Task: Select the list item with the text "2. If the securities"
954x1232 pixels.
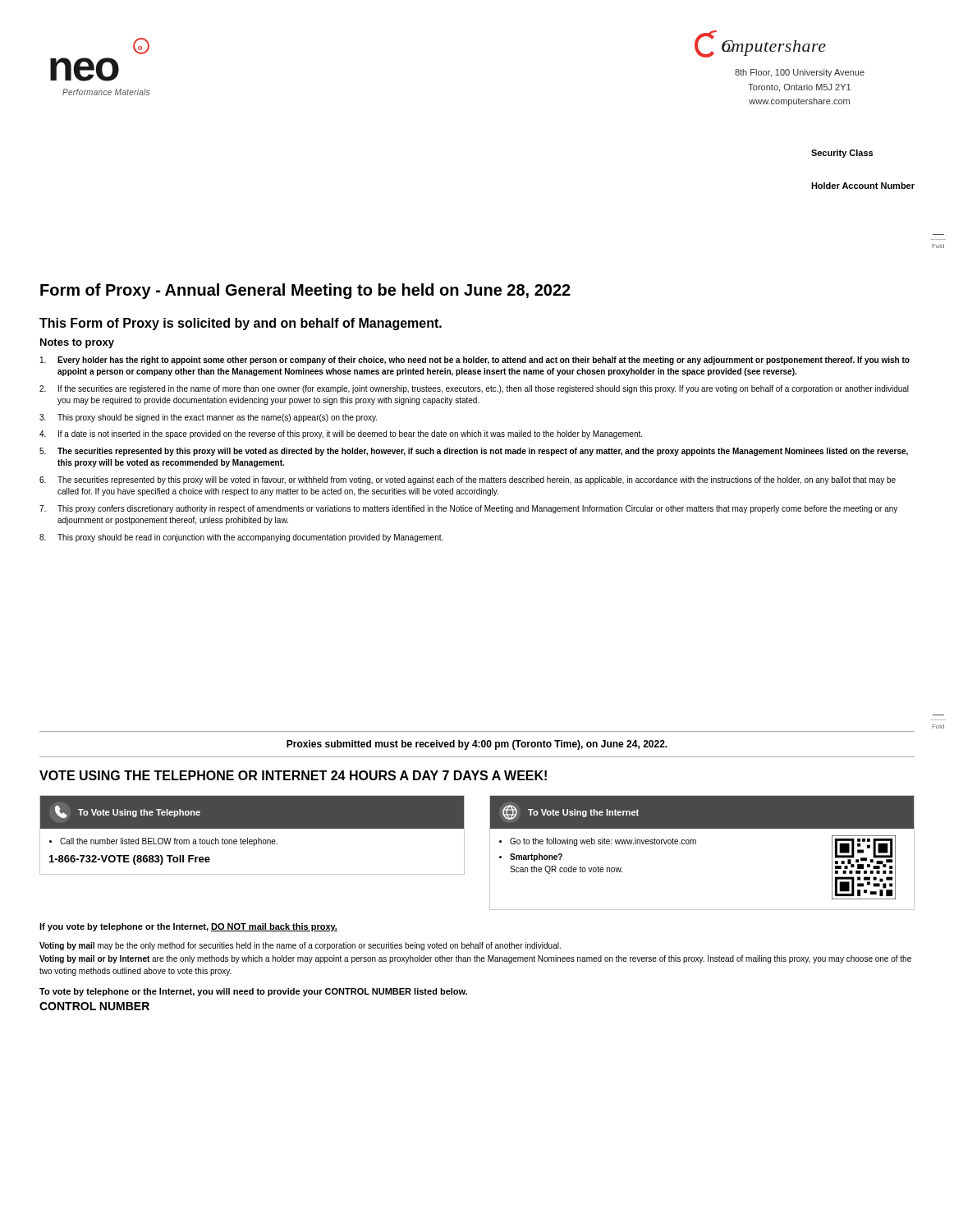Action: tap(477, 395)
